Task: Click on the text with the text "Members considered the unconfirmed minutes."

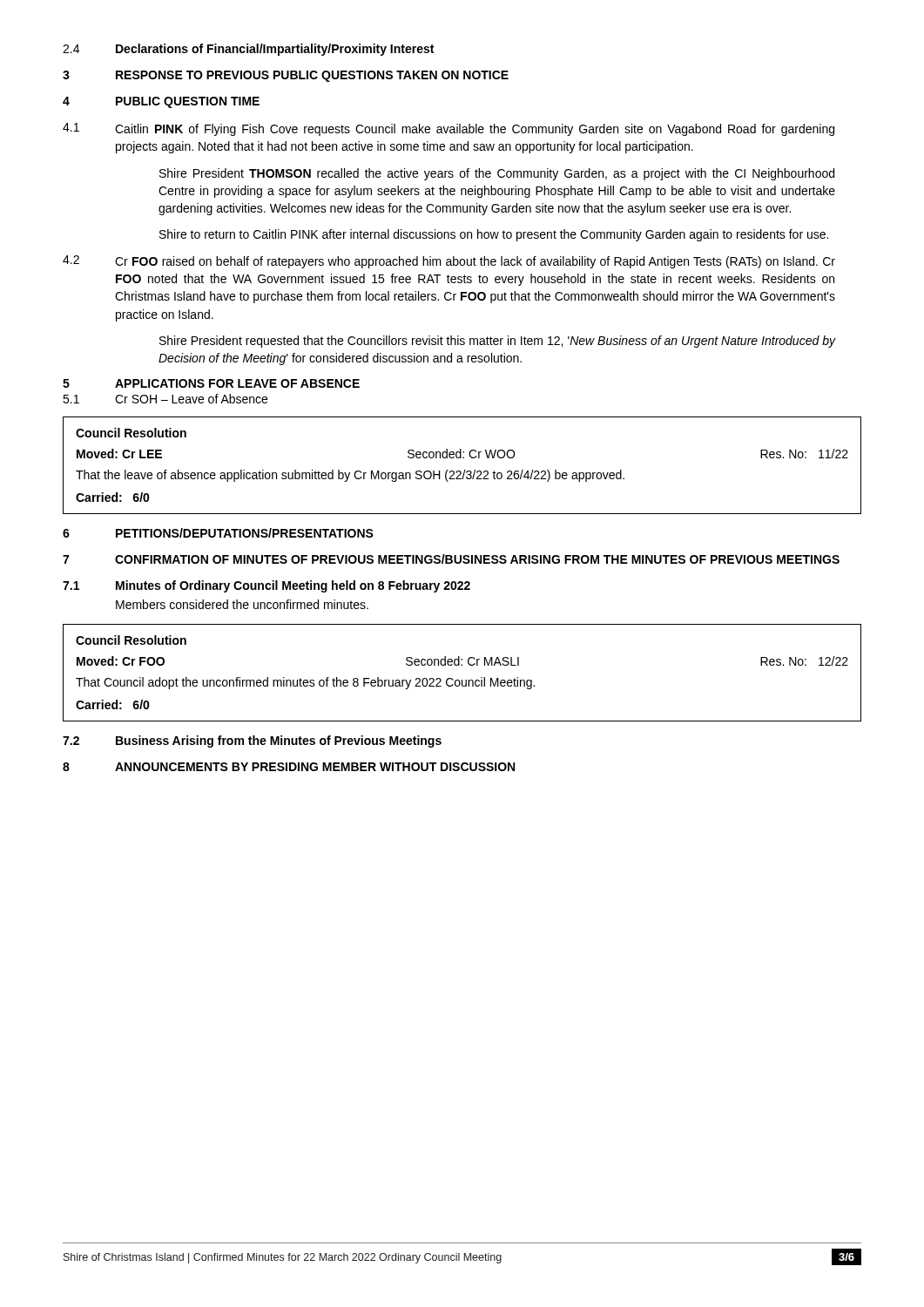Action: (x=242, y=605)
